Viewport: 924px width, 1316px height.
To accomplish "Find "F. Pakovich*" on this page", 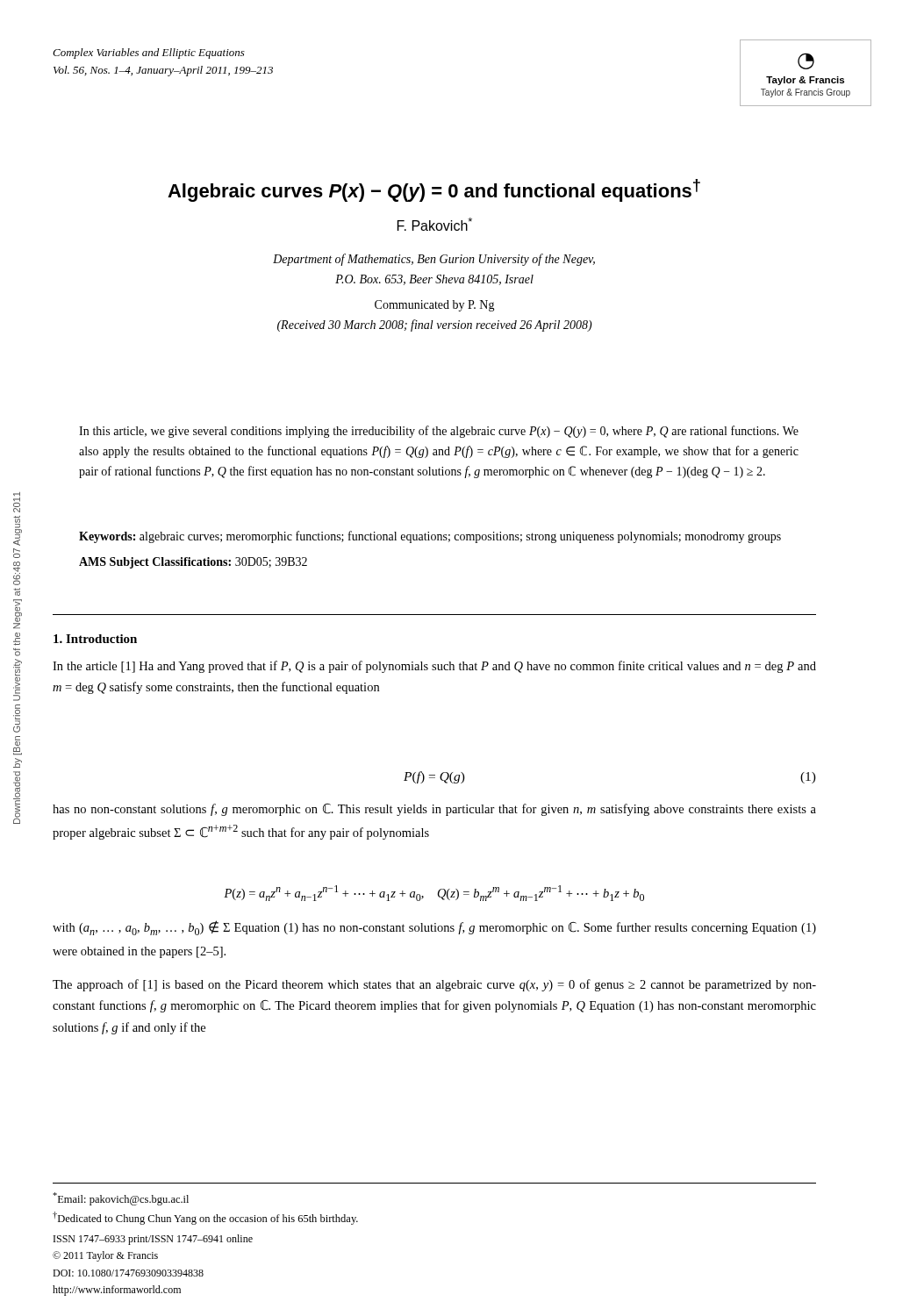I will (434, 225).
